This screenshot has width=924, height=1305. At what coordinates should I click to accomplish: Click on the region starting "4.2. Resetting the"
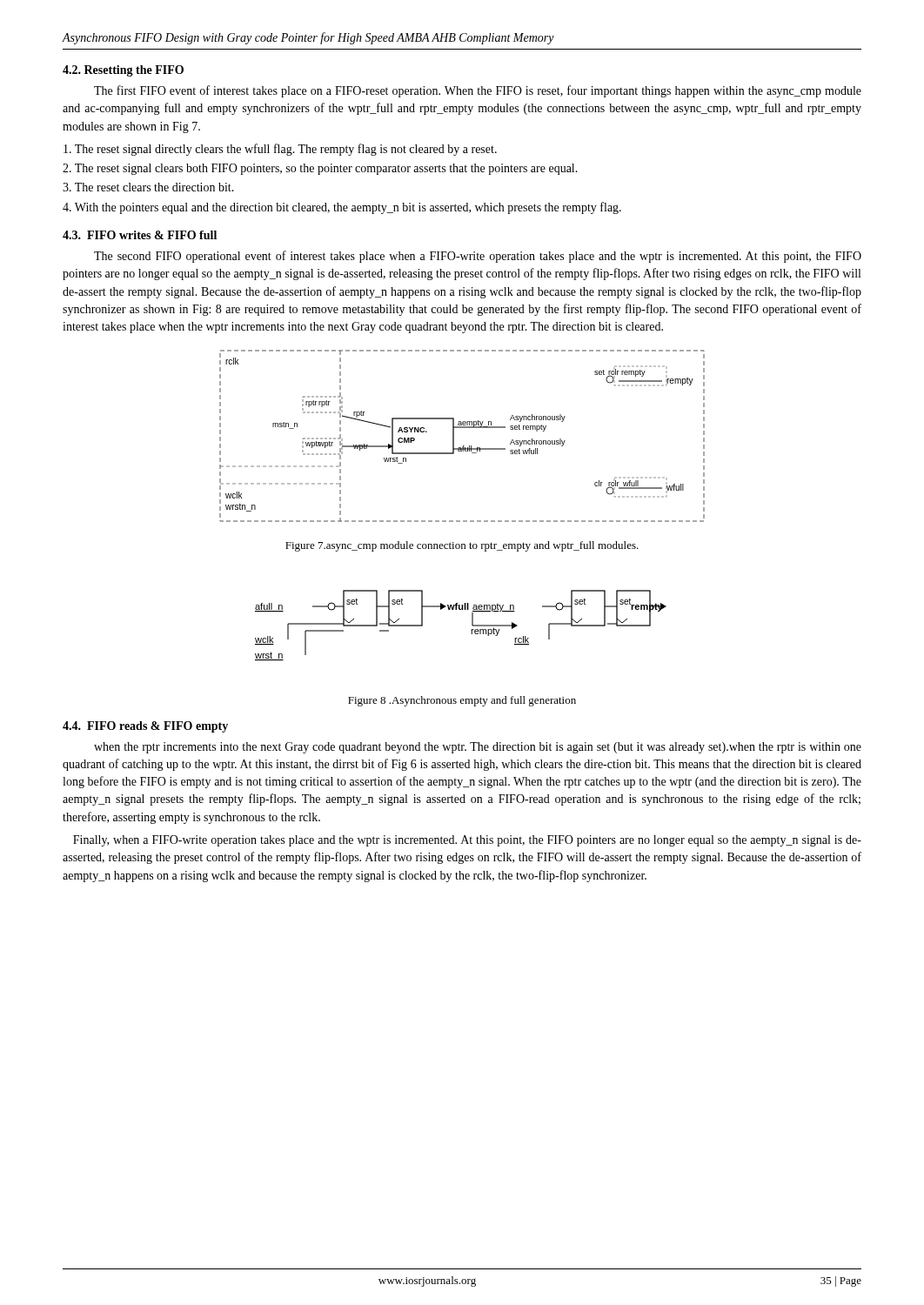coord(123,70)
